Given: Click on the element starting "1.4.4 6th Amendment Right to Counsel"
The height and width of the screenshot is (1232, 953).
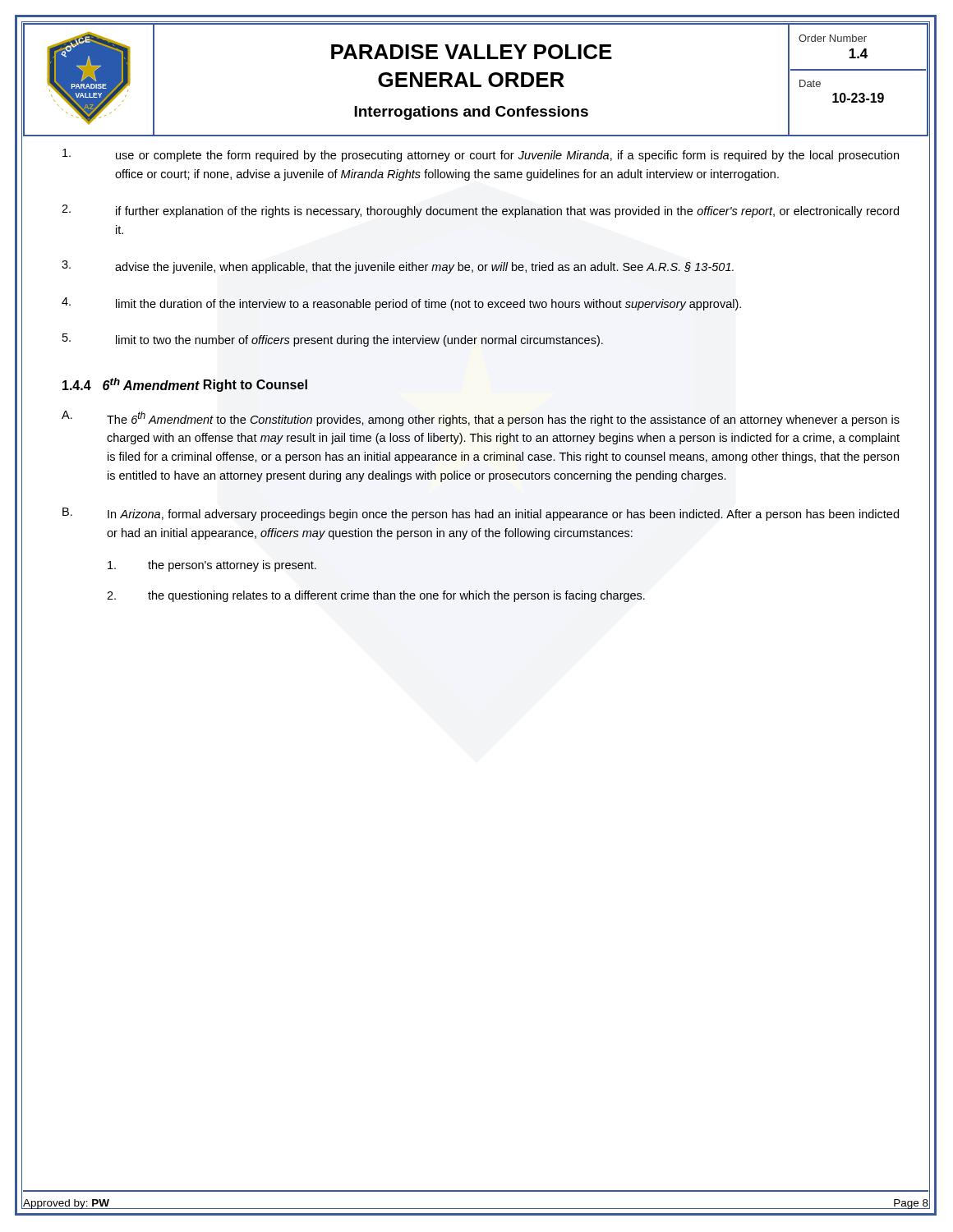Looking at the screenshot, I should [x=185, y=384].
